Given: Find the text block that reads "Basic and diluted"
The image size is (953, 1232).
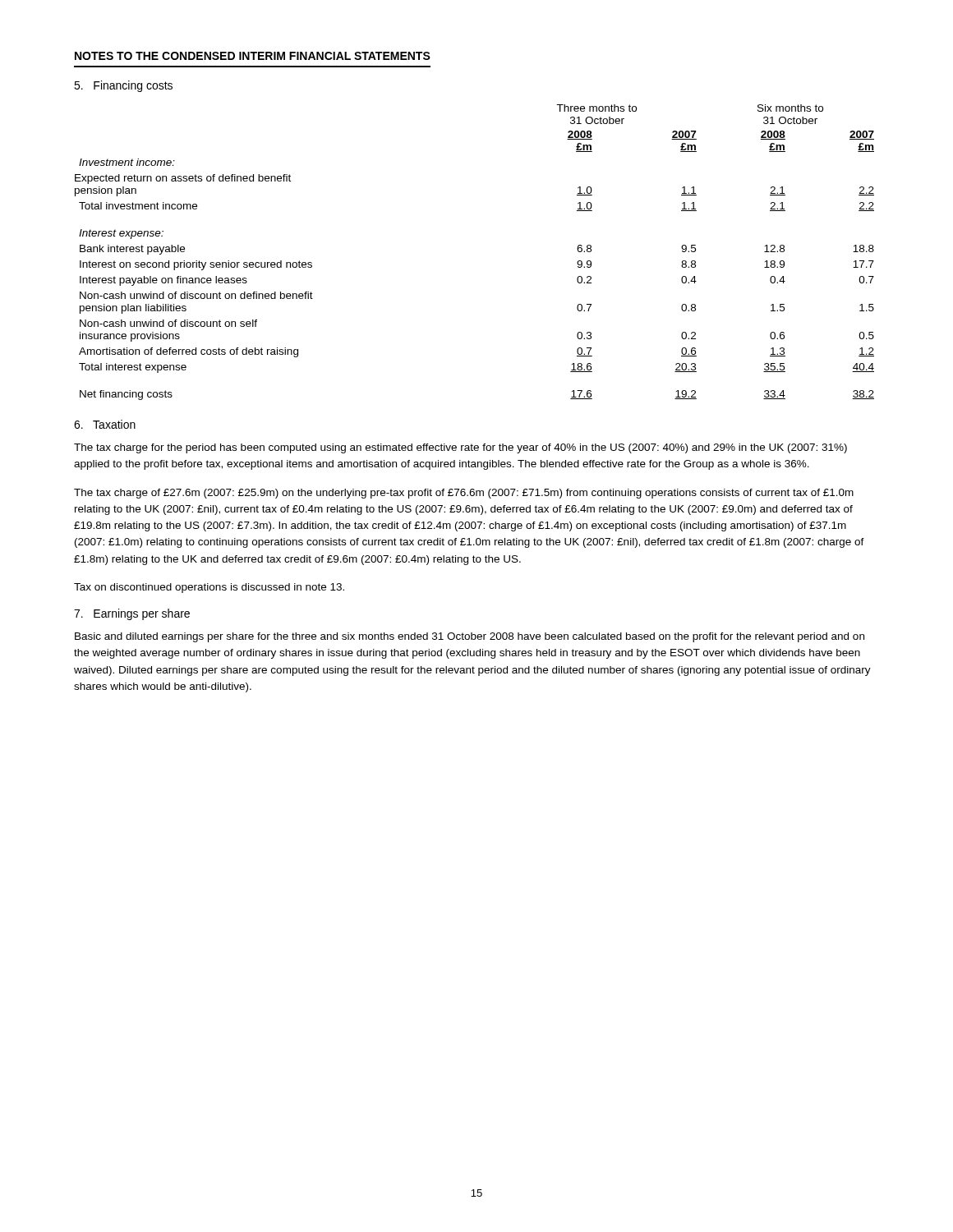Looking at the screenshot, I should click(472, 661).
